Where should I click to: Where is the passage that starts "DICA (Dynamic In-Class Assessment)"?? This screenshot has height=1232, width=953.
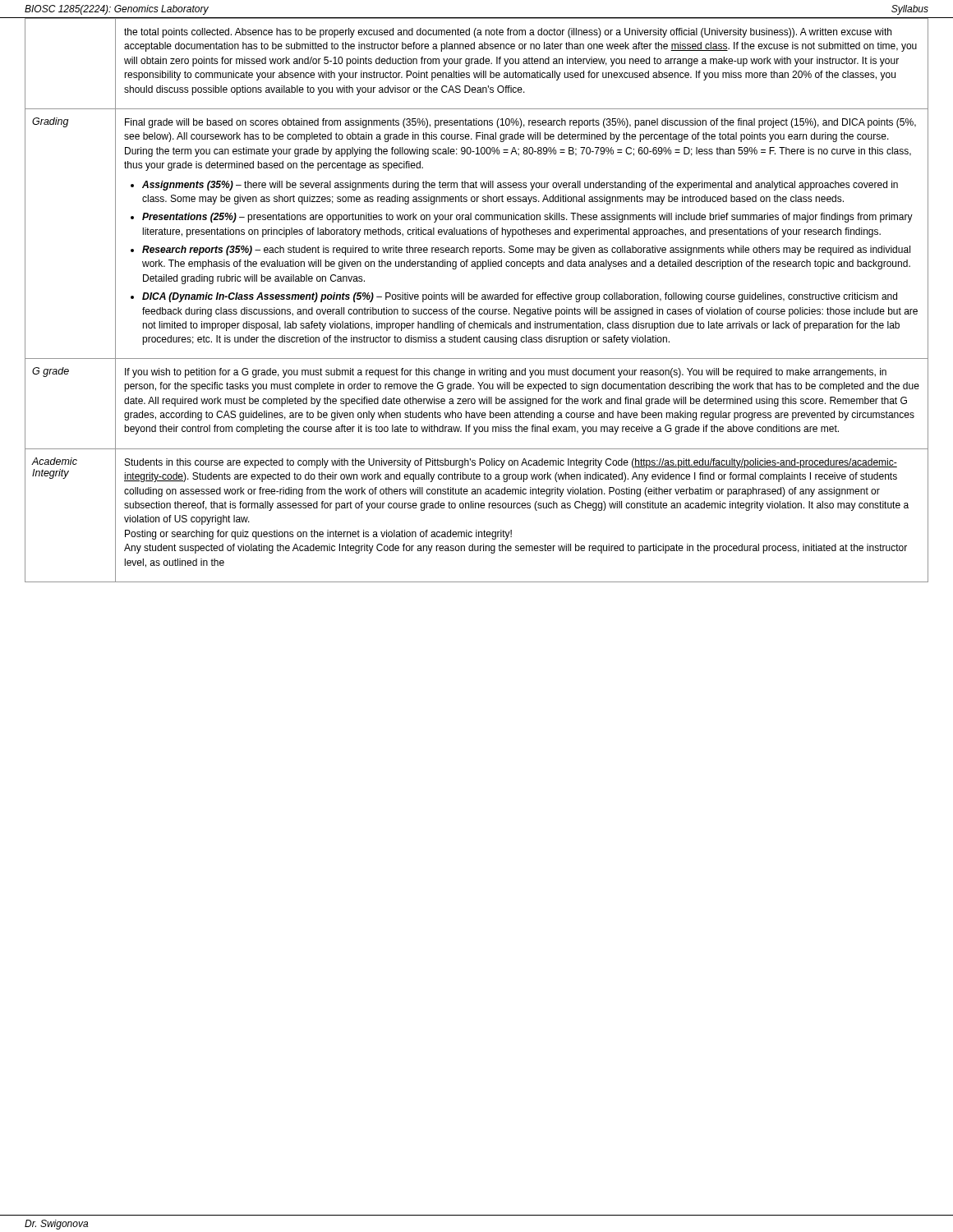530,318
